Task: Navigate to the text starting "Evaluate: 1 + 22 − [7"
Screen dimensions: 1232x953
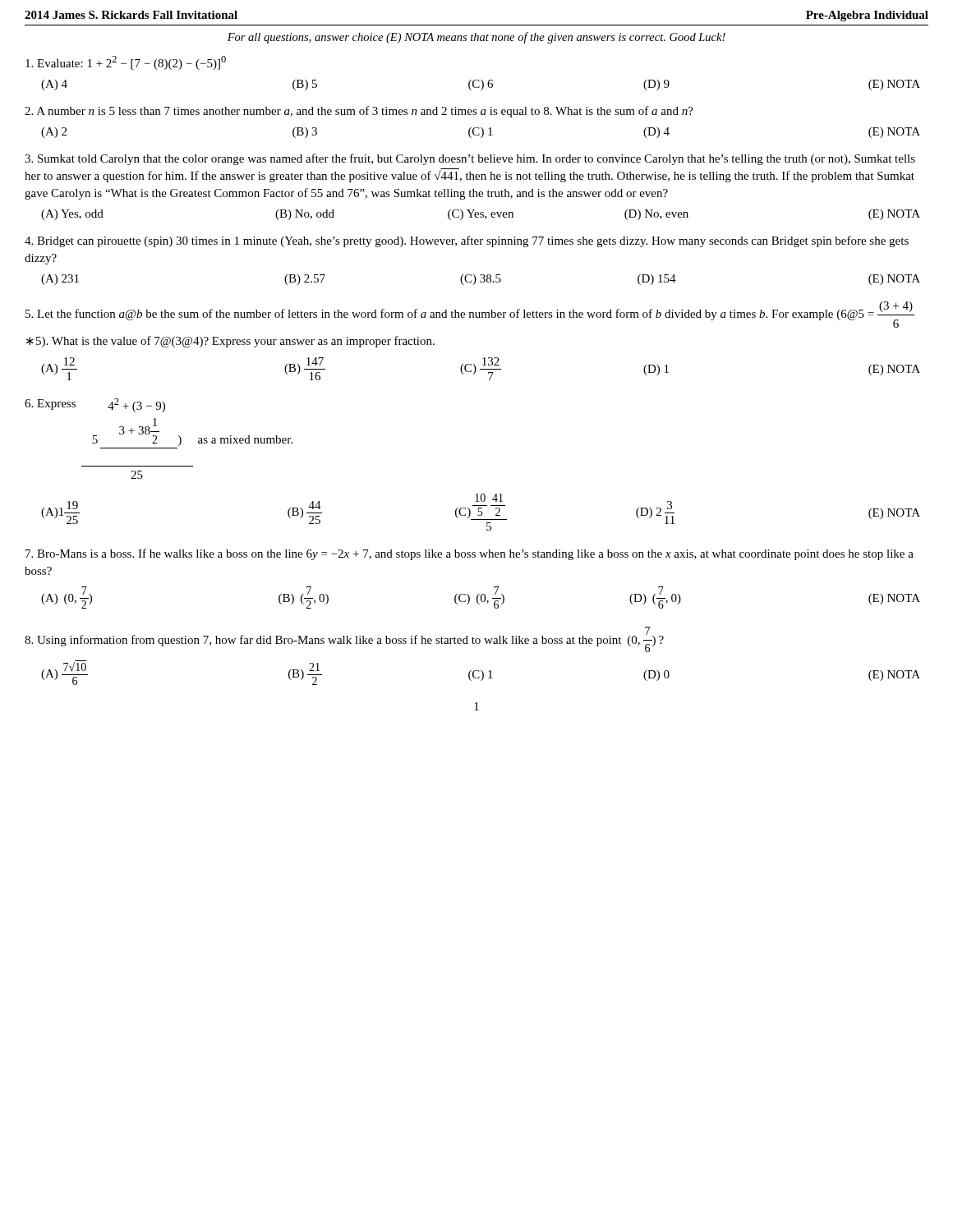Action: pyautogui.click(x=476, y=72)
